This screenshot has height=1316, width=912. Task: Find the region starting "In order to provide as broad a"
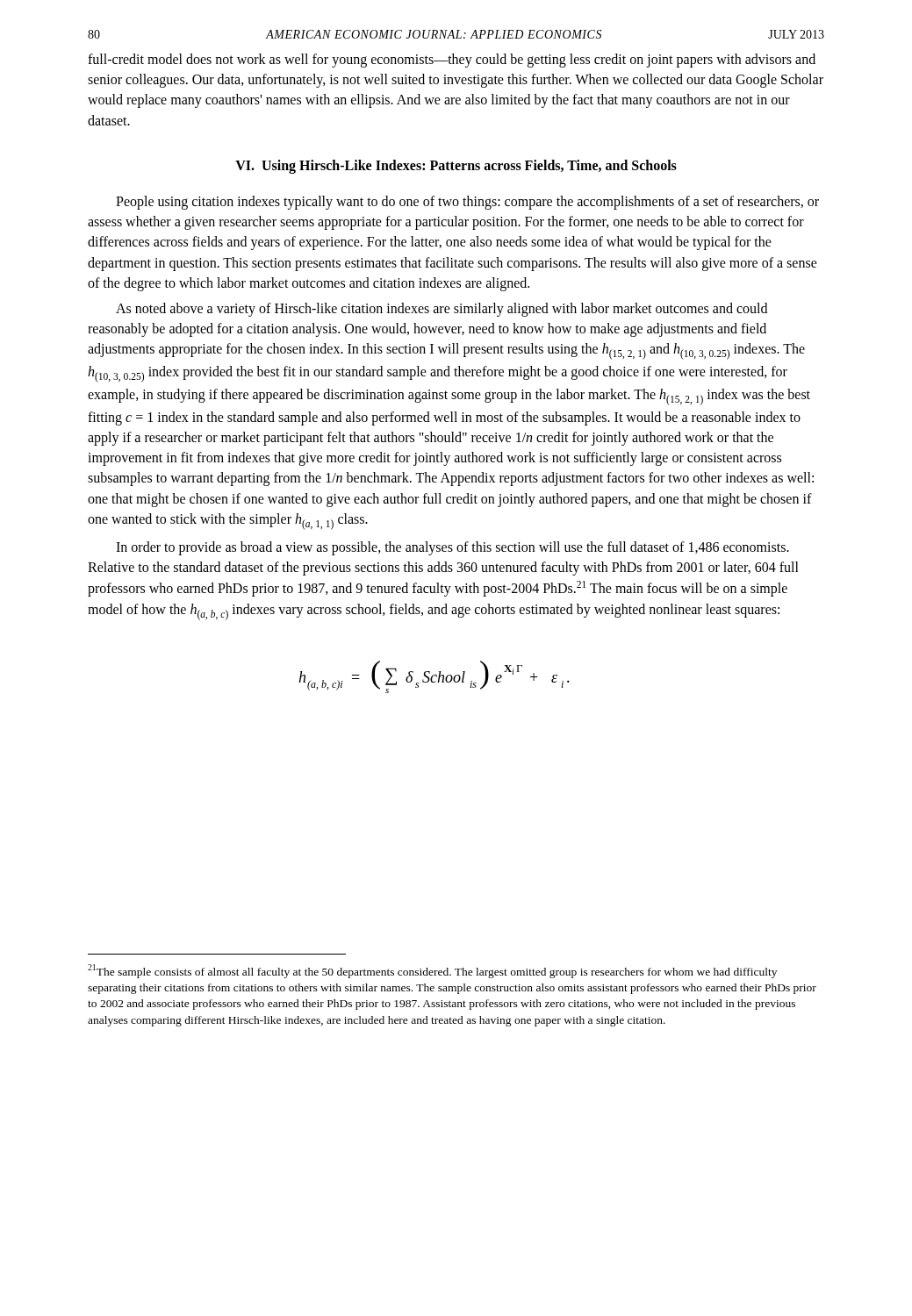pos(456,579)
